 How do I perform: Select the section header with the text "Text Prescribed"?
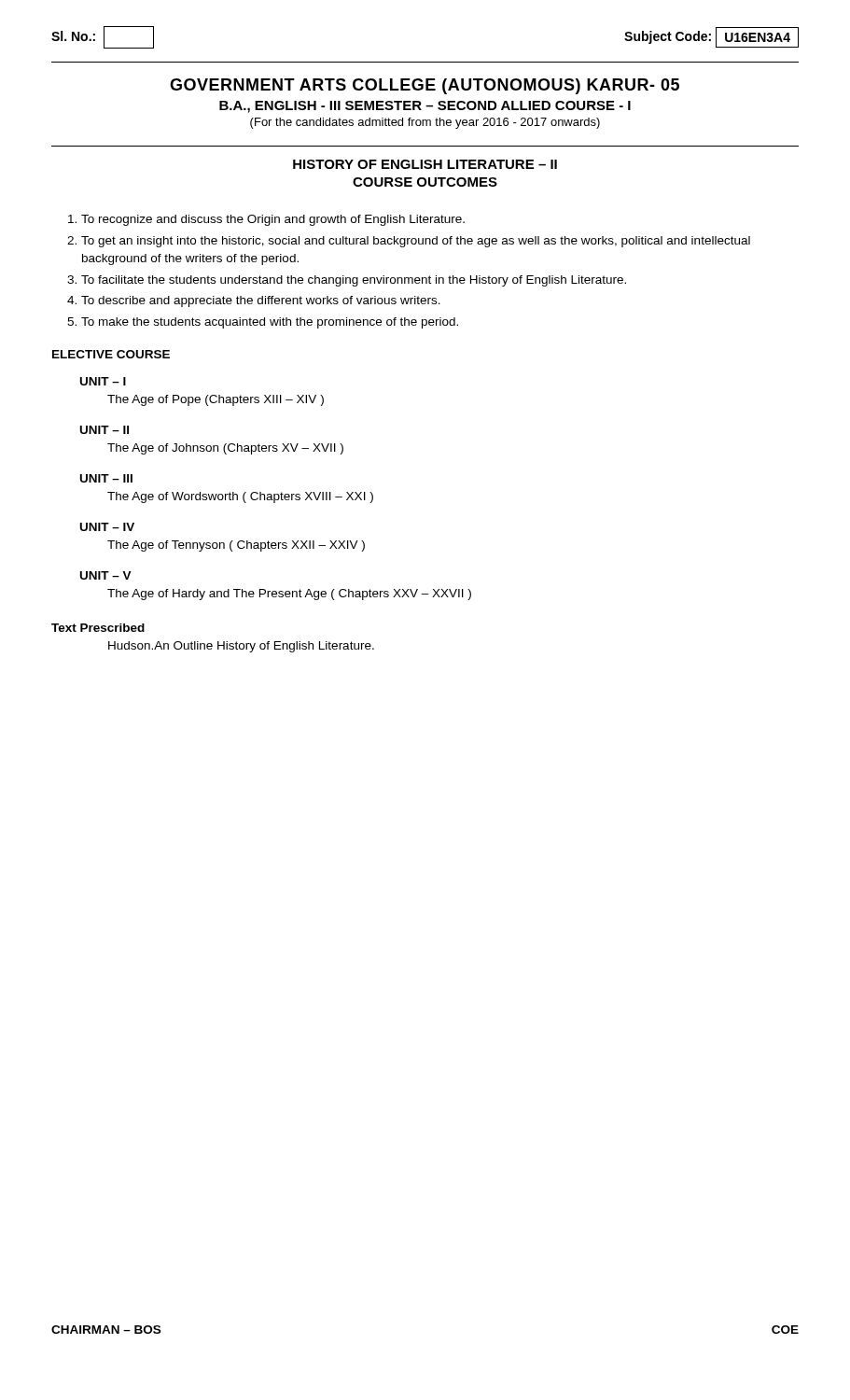98,628
